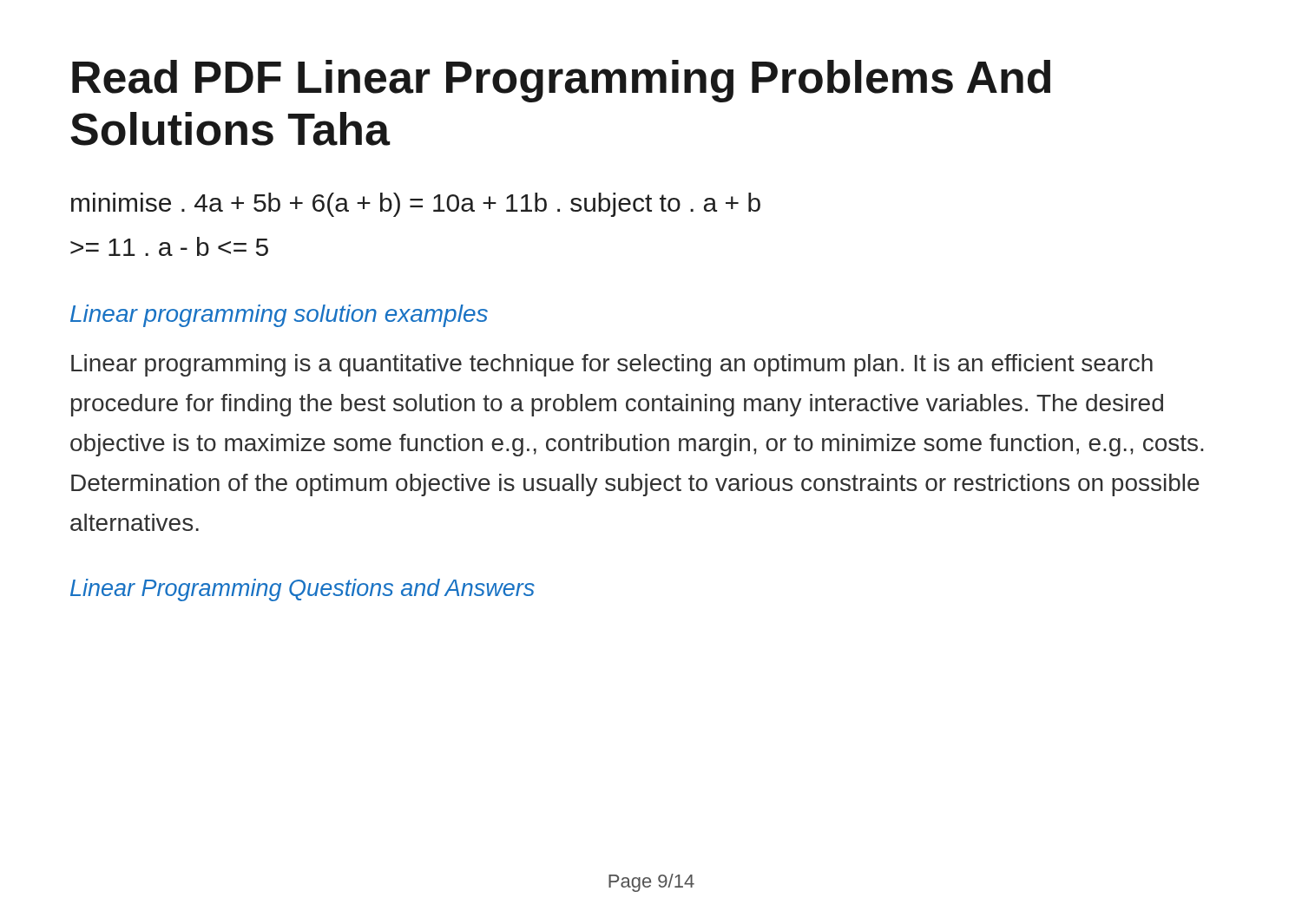Find the title on this page that starts "Read PDF Linear Programming Problems And Solutions"
Viewport: 1302px width, 924px height.
coord(561,103)
